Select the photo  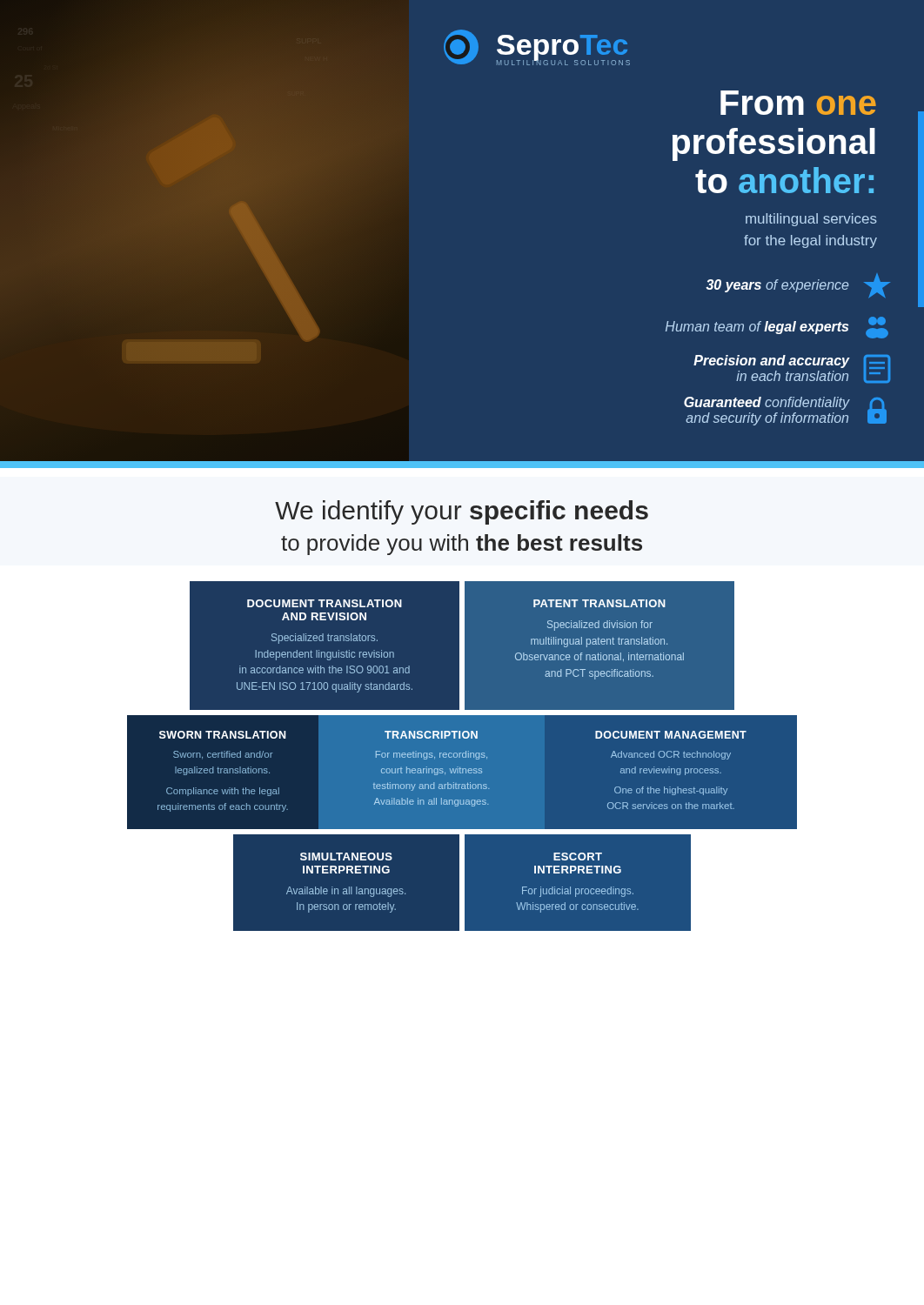(x=204, y=231)
